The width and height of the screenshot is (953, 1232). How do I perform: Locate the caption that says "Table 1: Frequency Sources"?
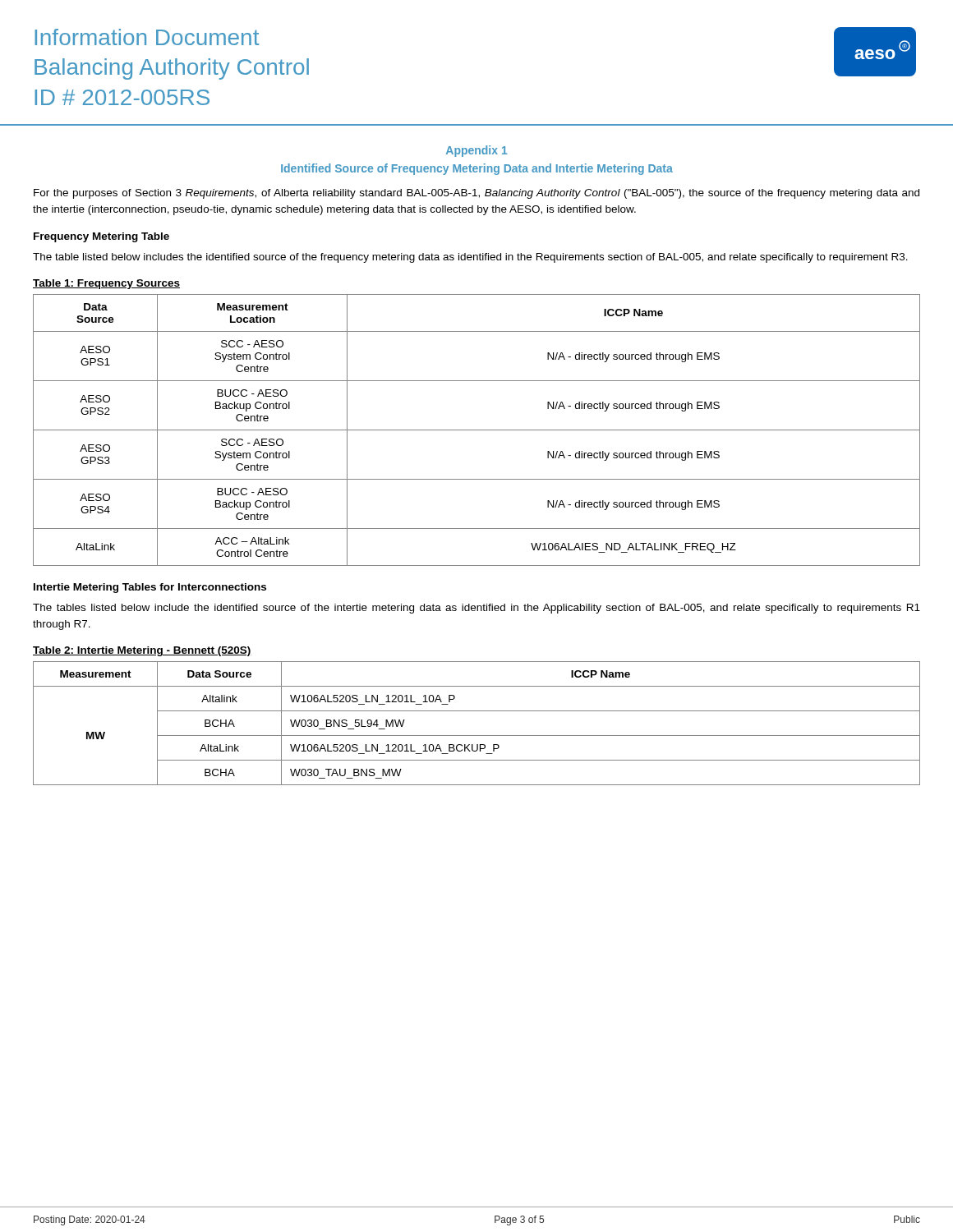click(106, 283)
